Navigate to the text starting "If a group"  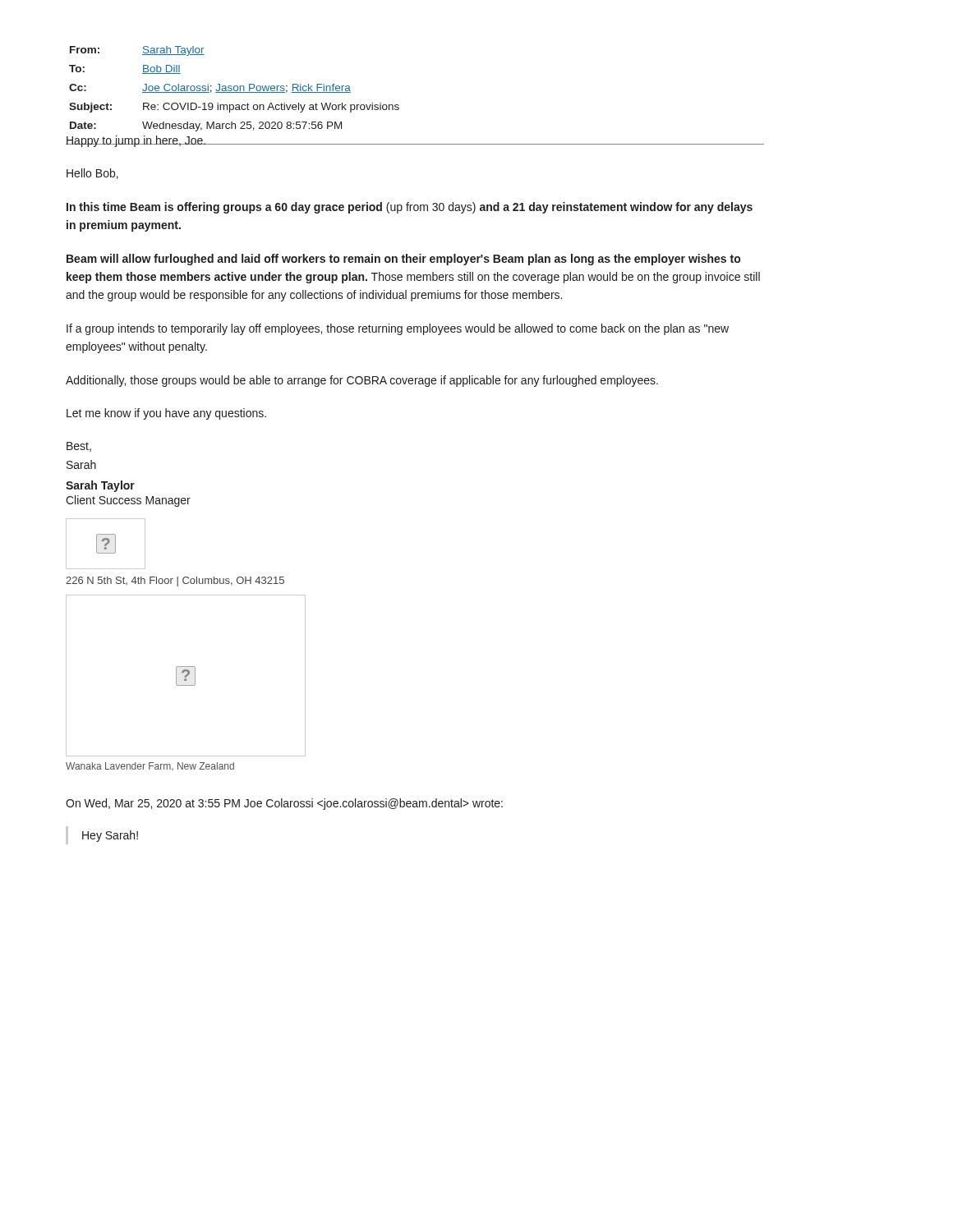[397, 338]
